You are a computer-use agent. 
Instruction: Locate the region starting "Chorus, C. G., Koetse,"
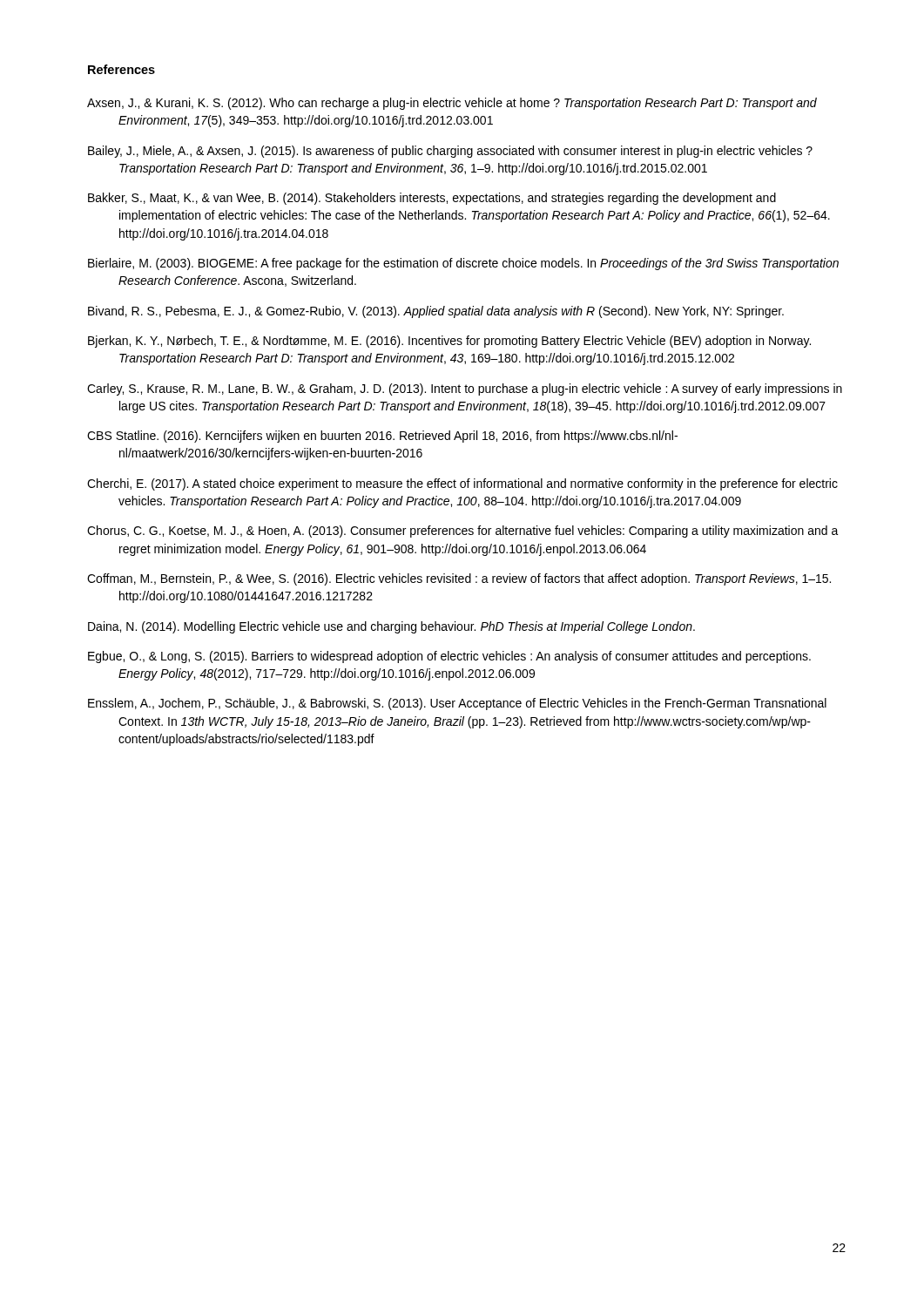pos(463,540)
